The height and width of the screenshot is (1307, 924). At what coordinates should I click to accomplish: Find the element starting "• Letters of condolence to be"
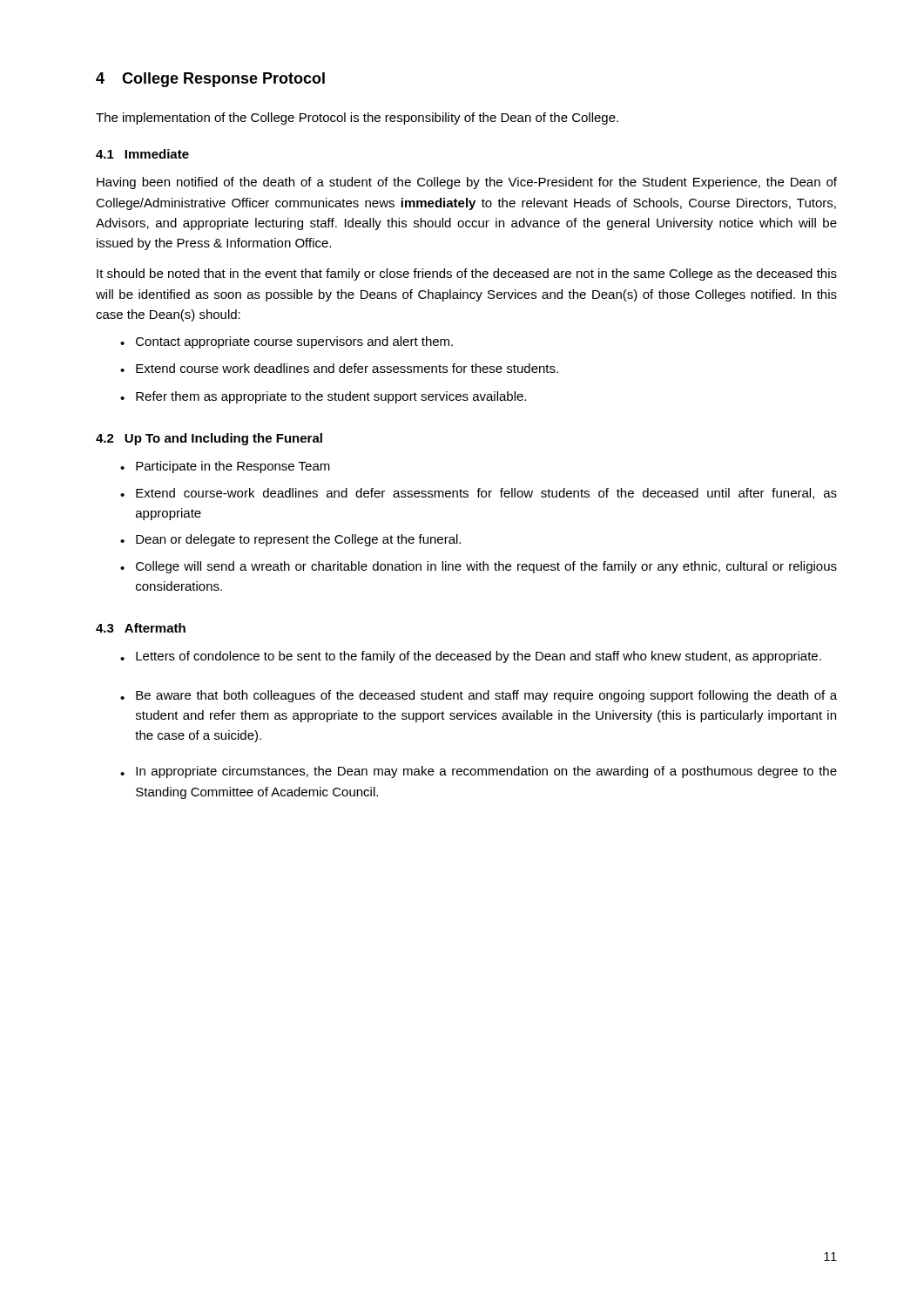click(479, 657)
